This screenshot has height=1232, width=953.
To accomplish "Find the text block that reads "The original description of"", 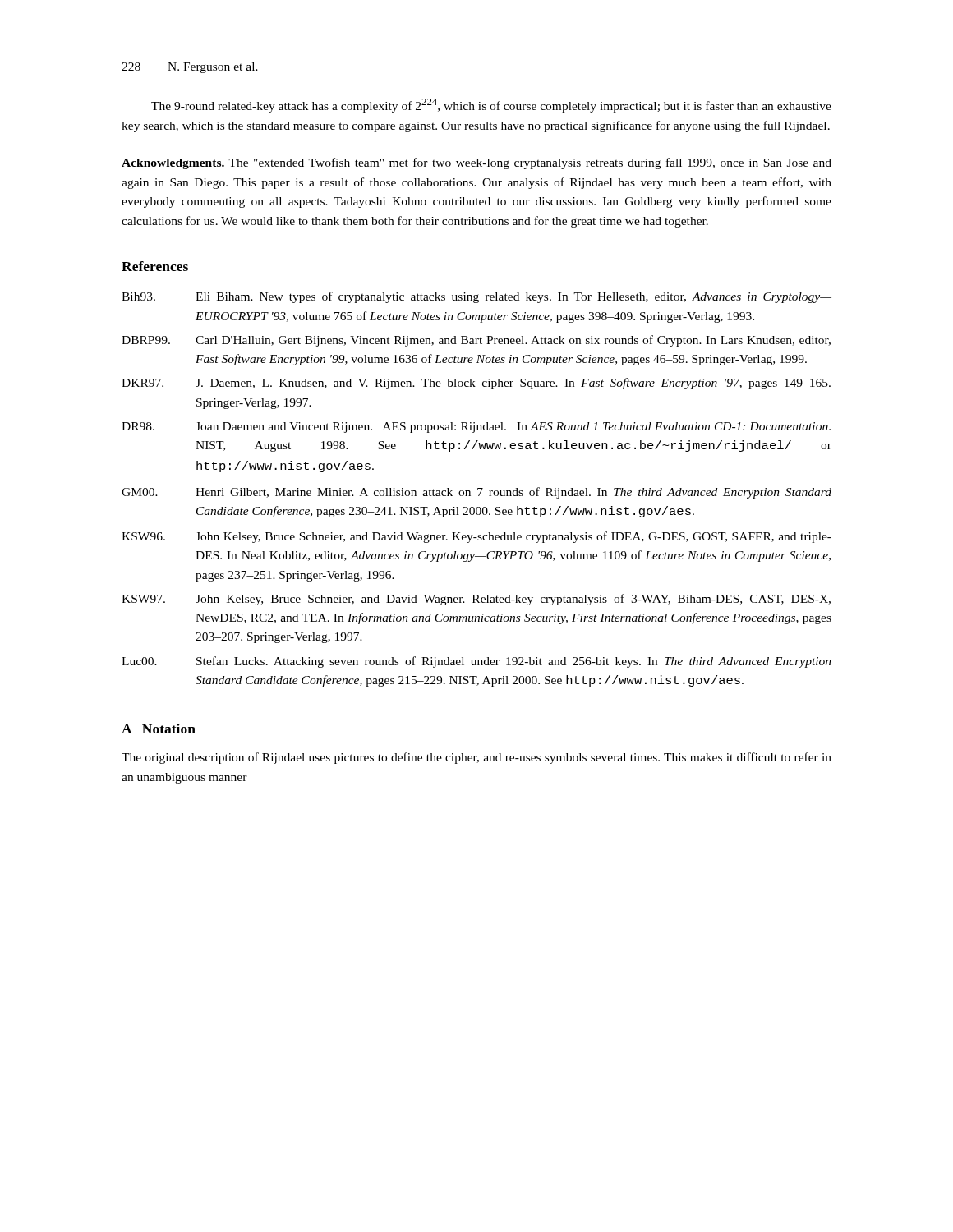I will (476, 767).
